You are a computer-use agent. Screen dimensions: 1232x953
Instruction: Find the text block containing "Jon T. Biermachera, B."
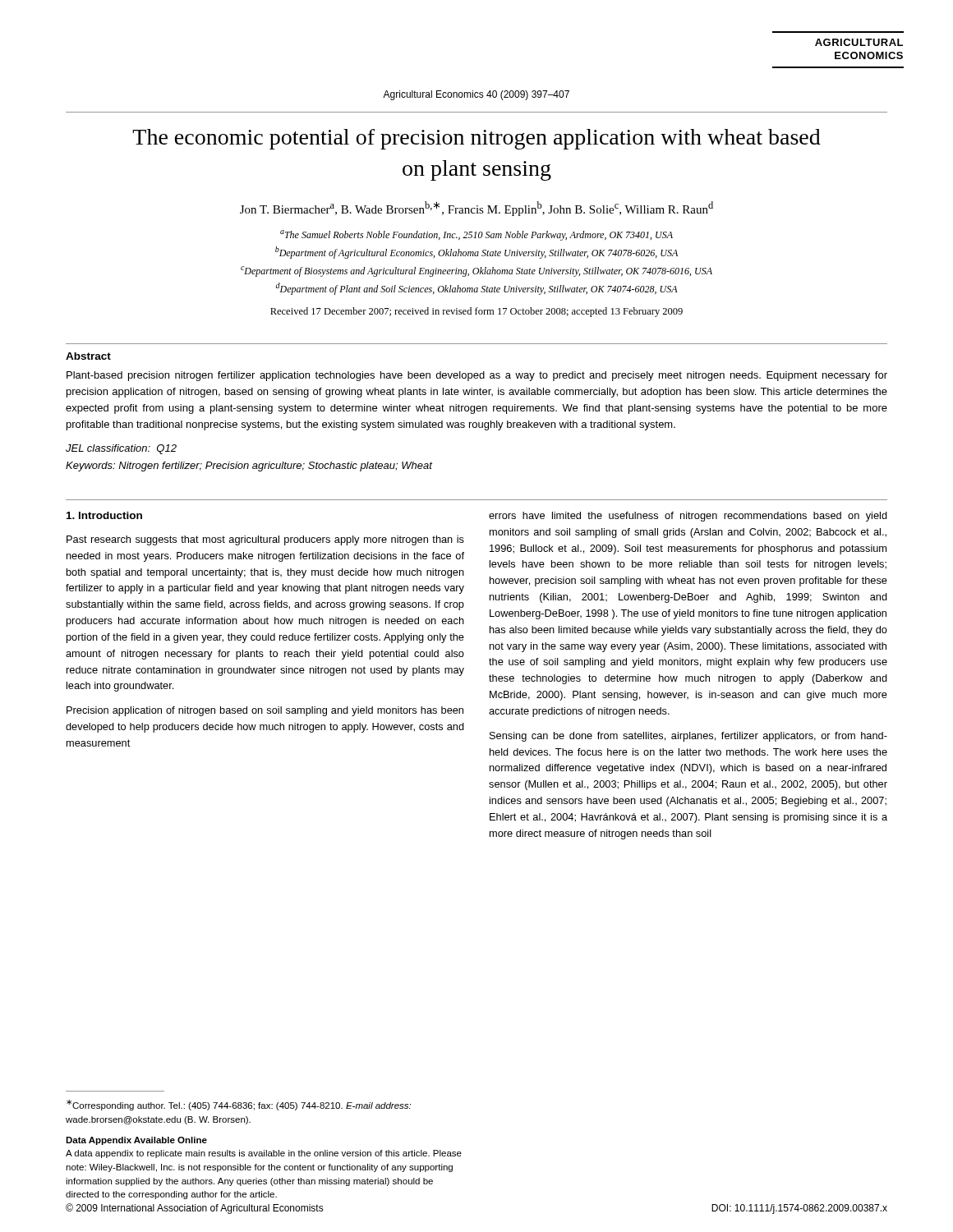coord(476,207)
